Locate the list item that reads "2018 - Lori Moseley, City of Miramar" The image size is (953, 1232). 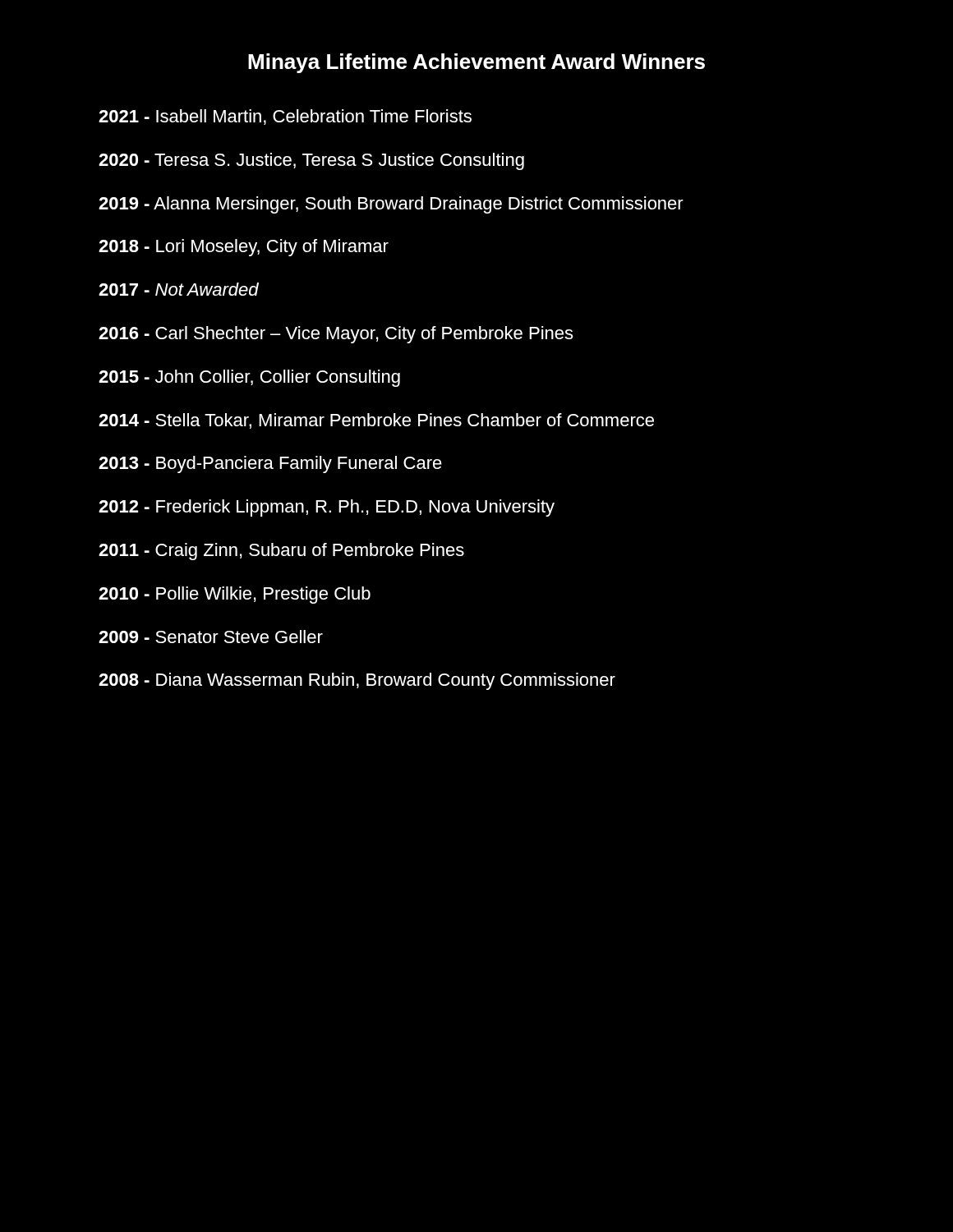pos(244,246)
